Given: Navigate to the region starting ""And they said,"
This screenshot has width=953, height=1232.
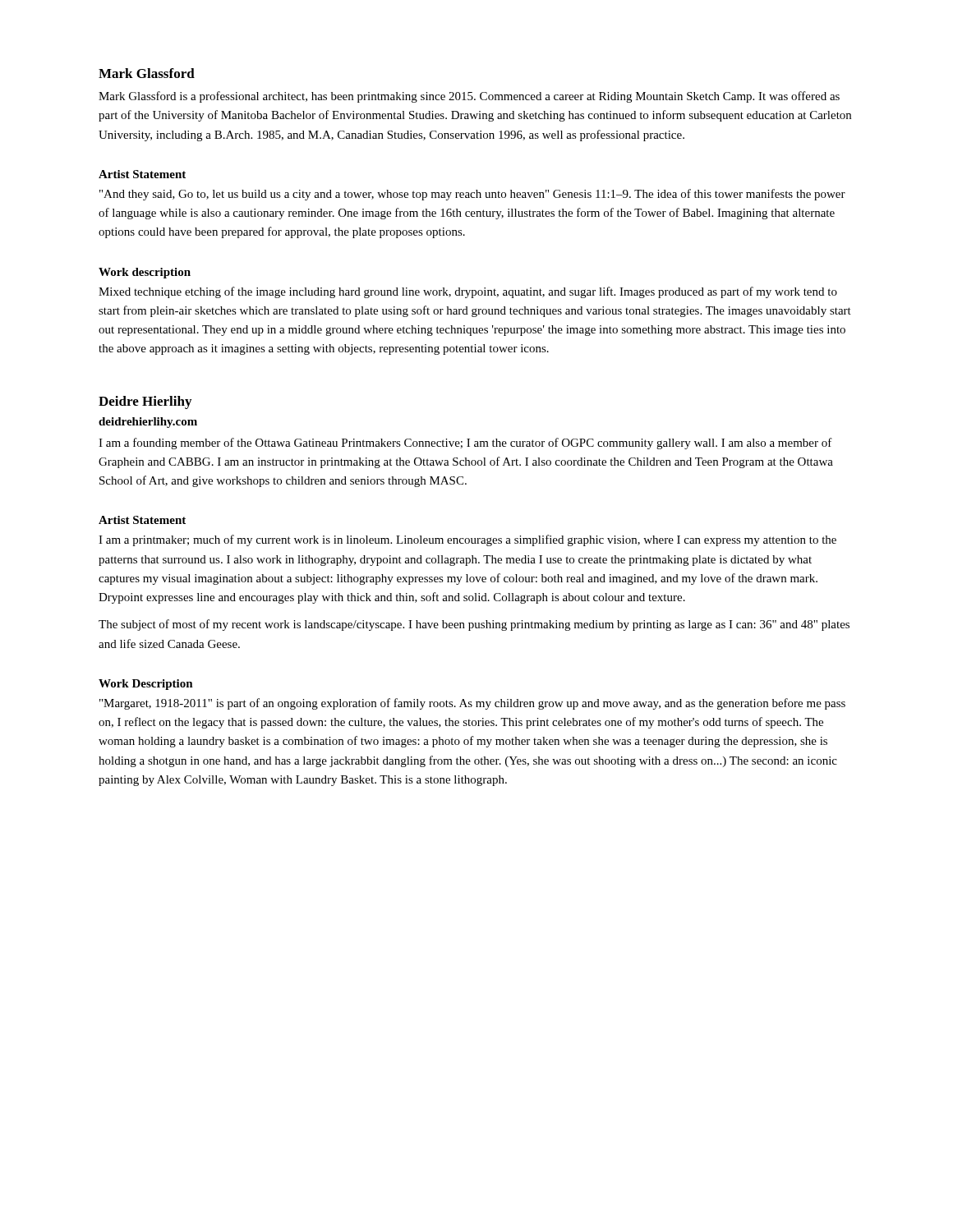Looking at the screenshot, I should 476,213.
